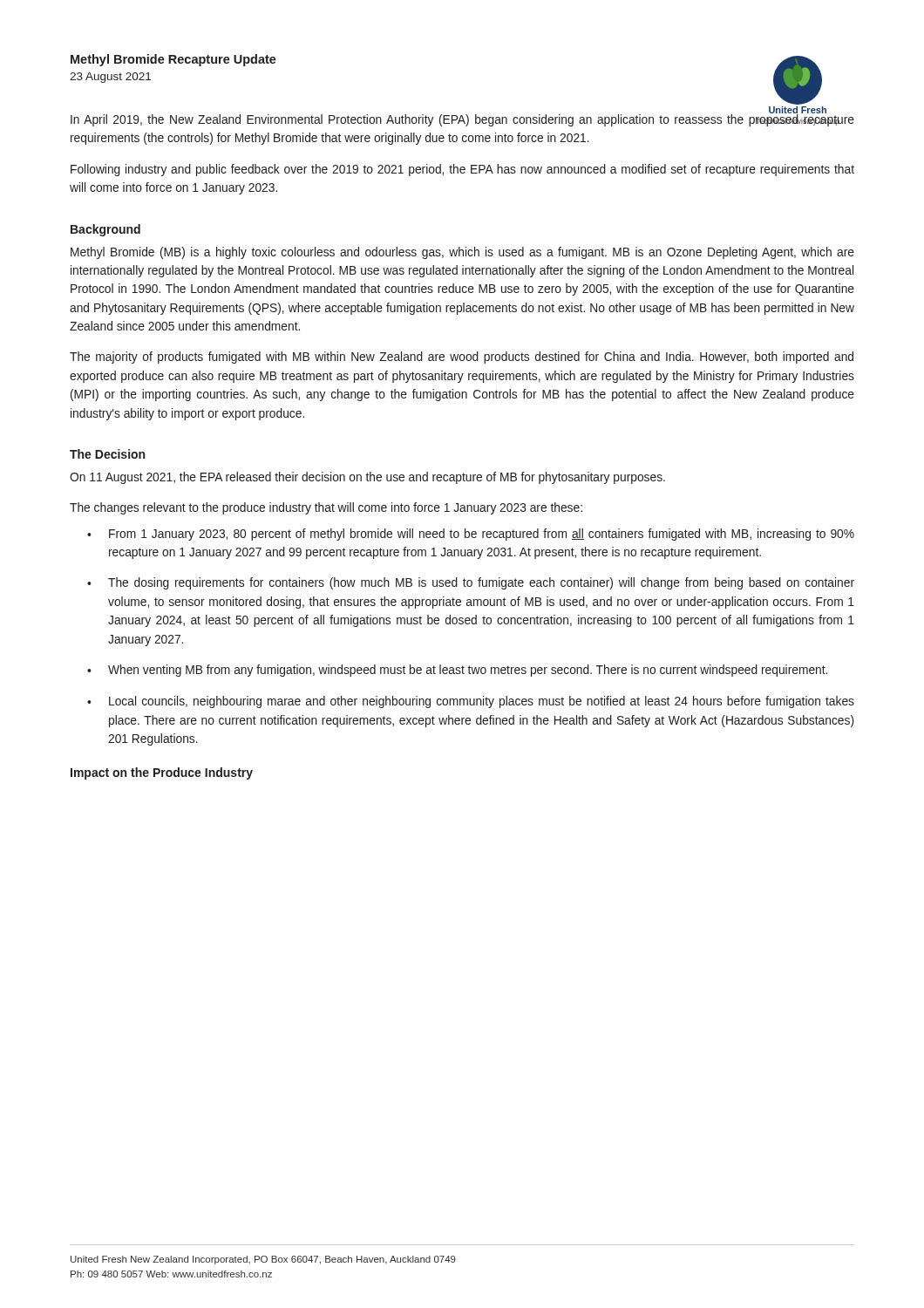
Task: Point to the block beginning "On 11 August 2021,"
Action: pos(368,477)
